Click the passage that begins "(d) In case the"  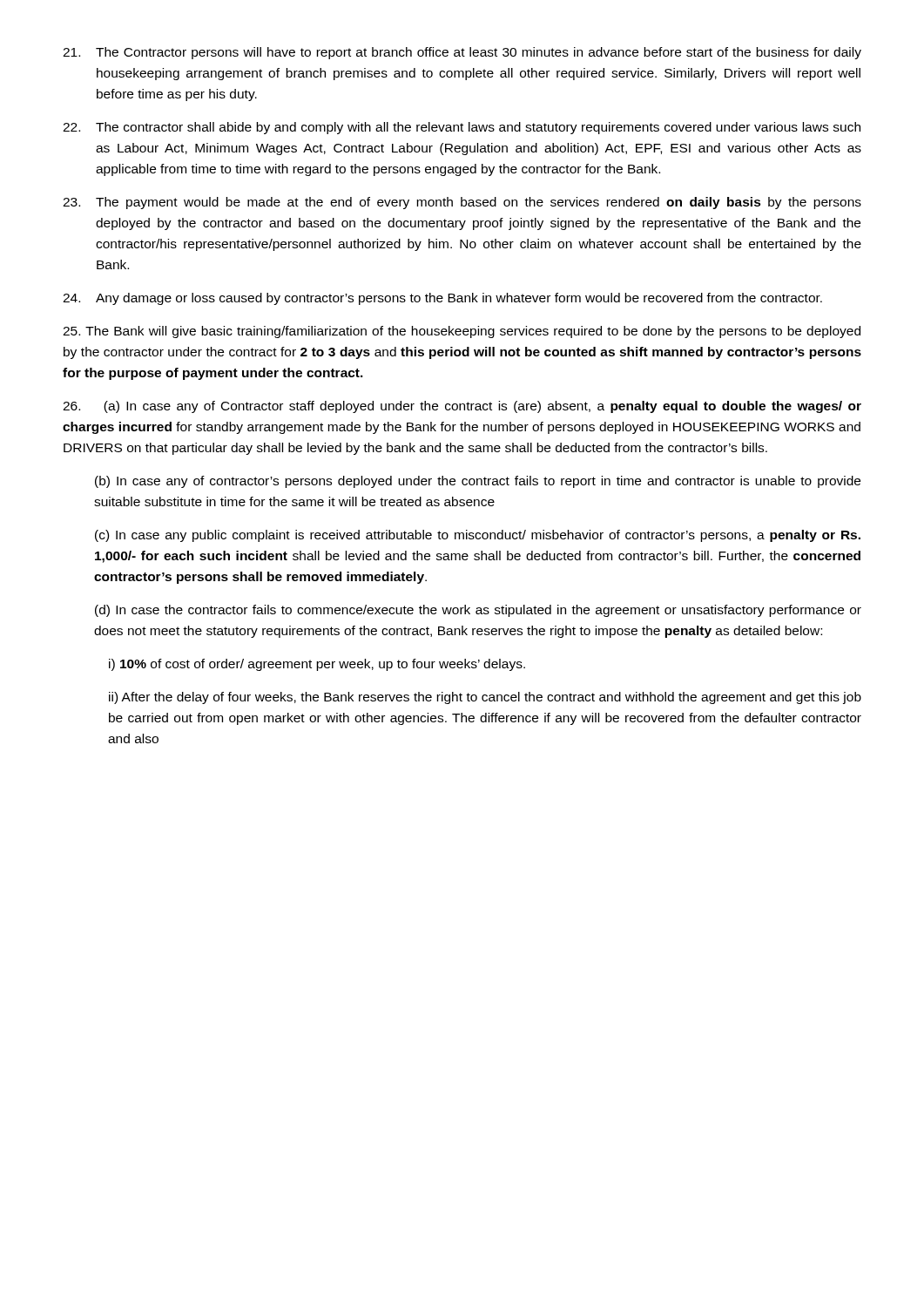pos(478,620)
